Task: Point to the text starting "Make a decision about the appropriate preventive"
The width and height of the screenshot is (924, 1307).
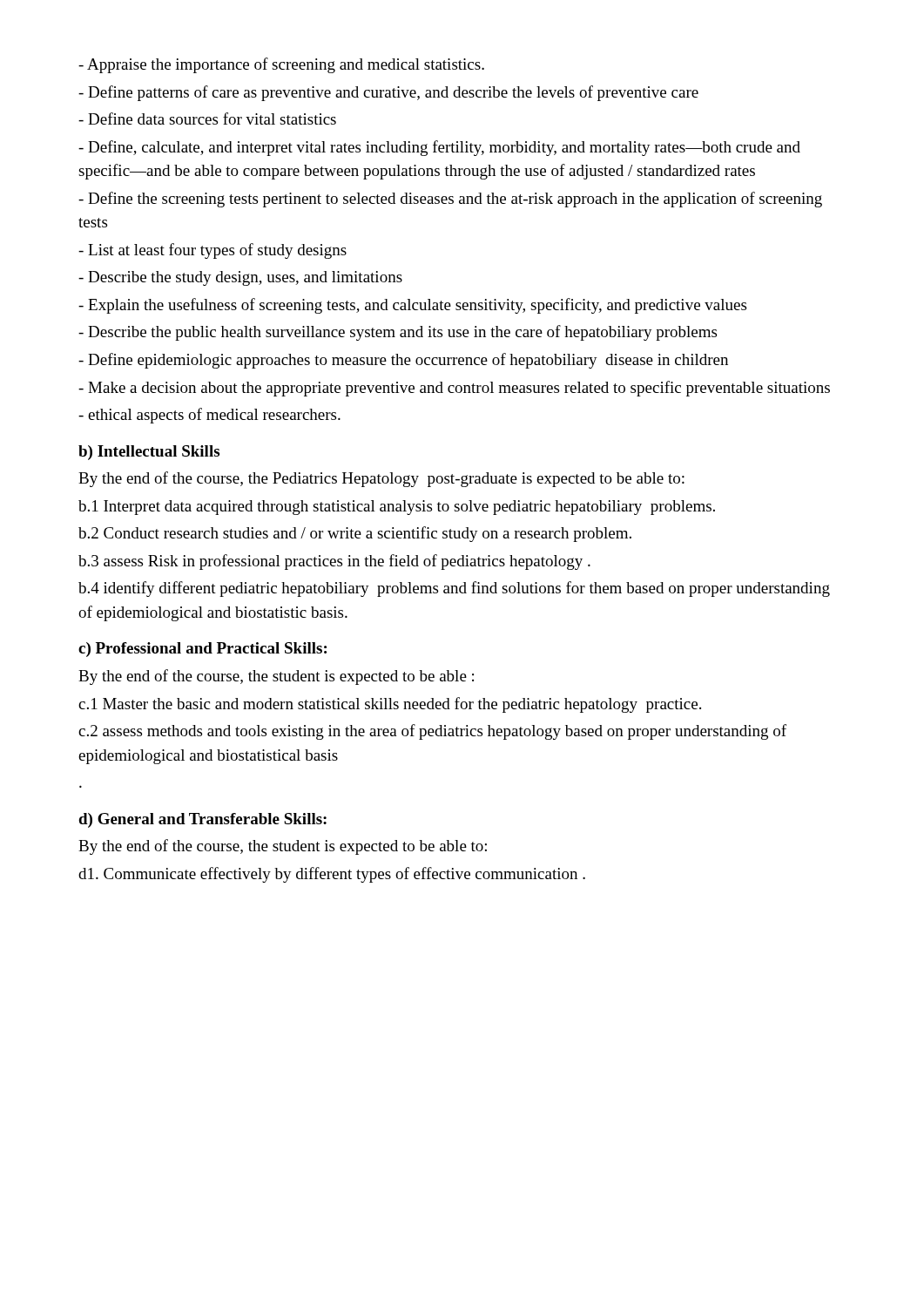Action: click(454, 387)
